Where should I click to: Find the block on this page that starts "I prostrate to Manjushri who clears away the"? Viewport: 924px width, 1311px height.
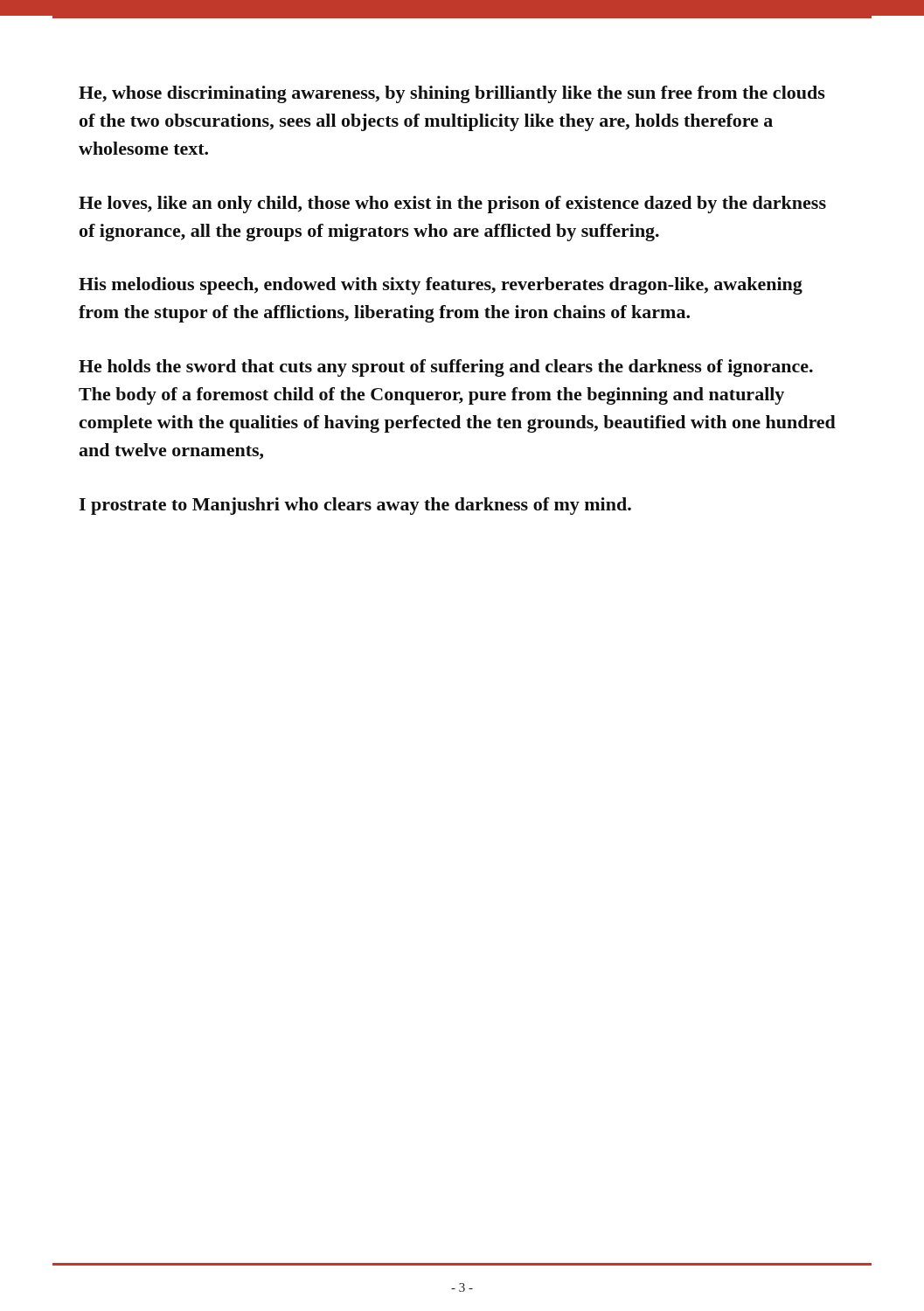355,504
